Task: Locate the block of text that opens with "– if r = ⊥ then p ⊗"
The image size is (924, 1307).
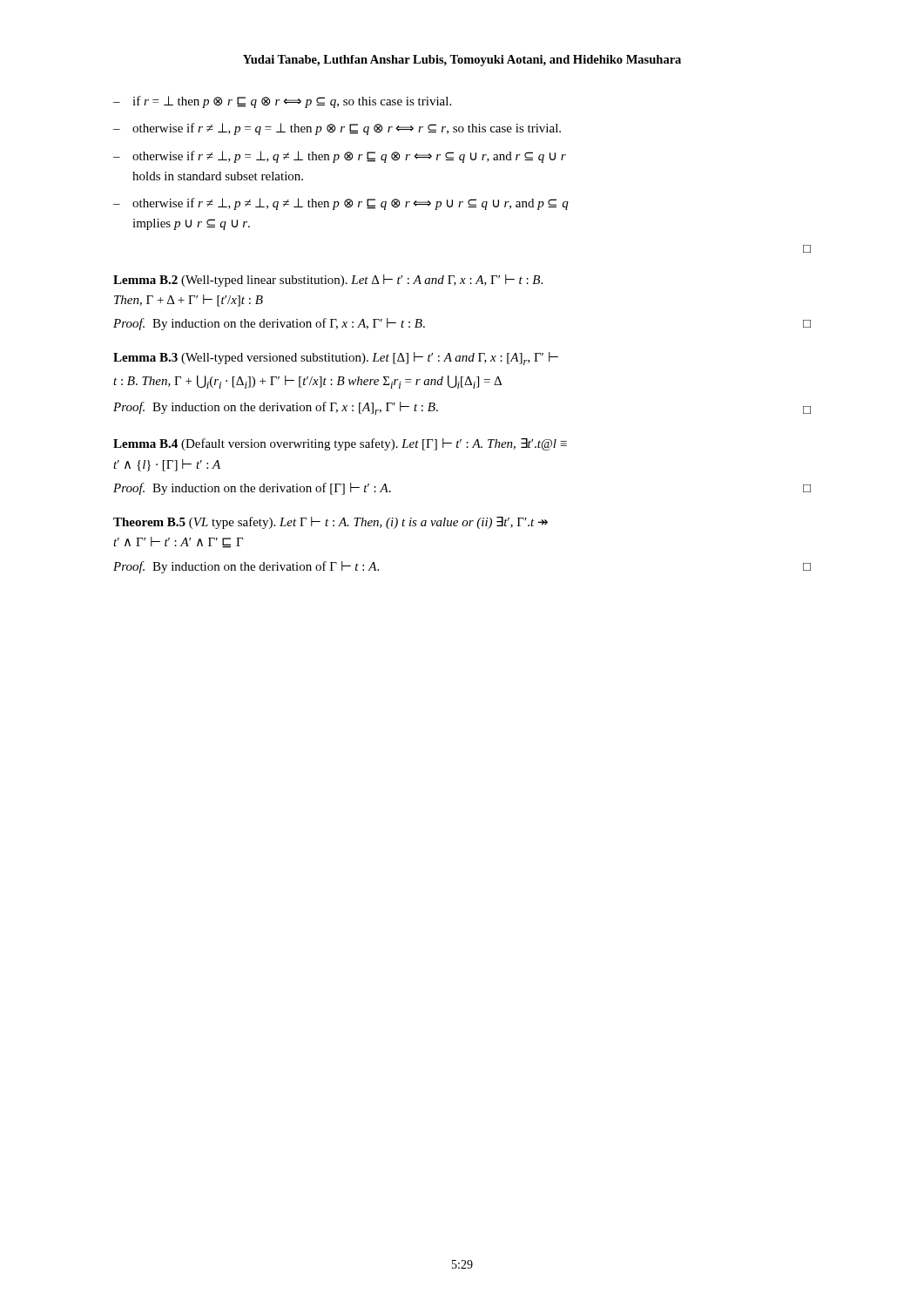Action: pyautogui.click(x=462, y=102)
